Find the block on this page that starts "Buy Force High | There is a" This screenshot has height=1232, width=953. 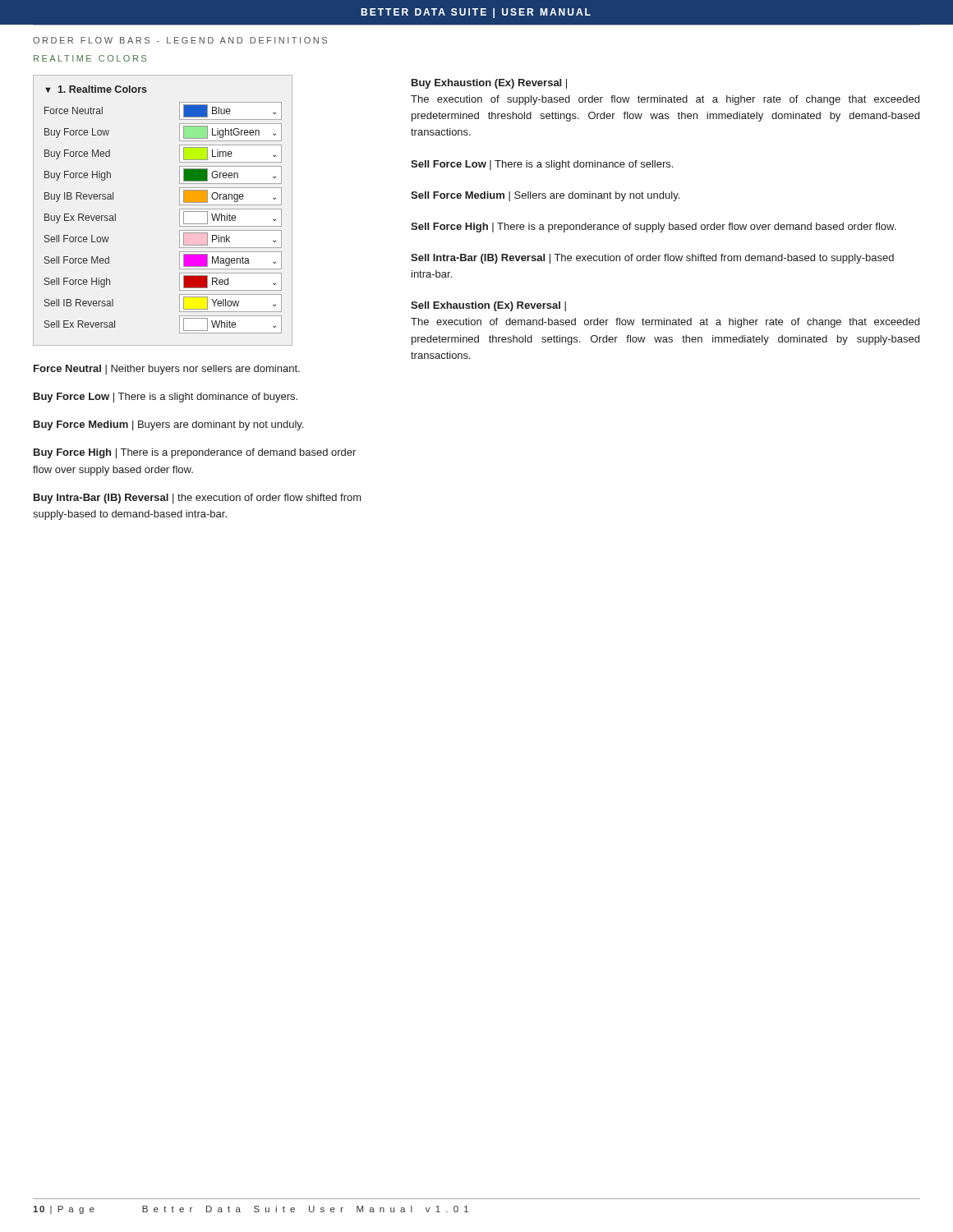point(205,461)
